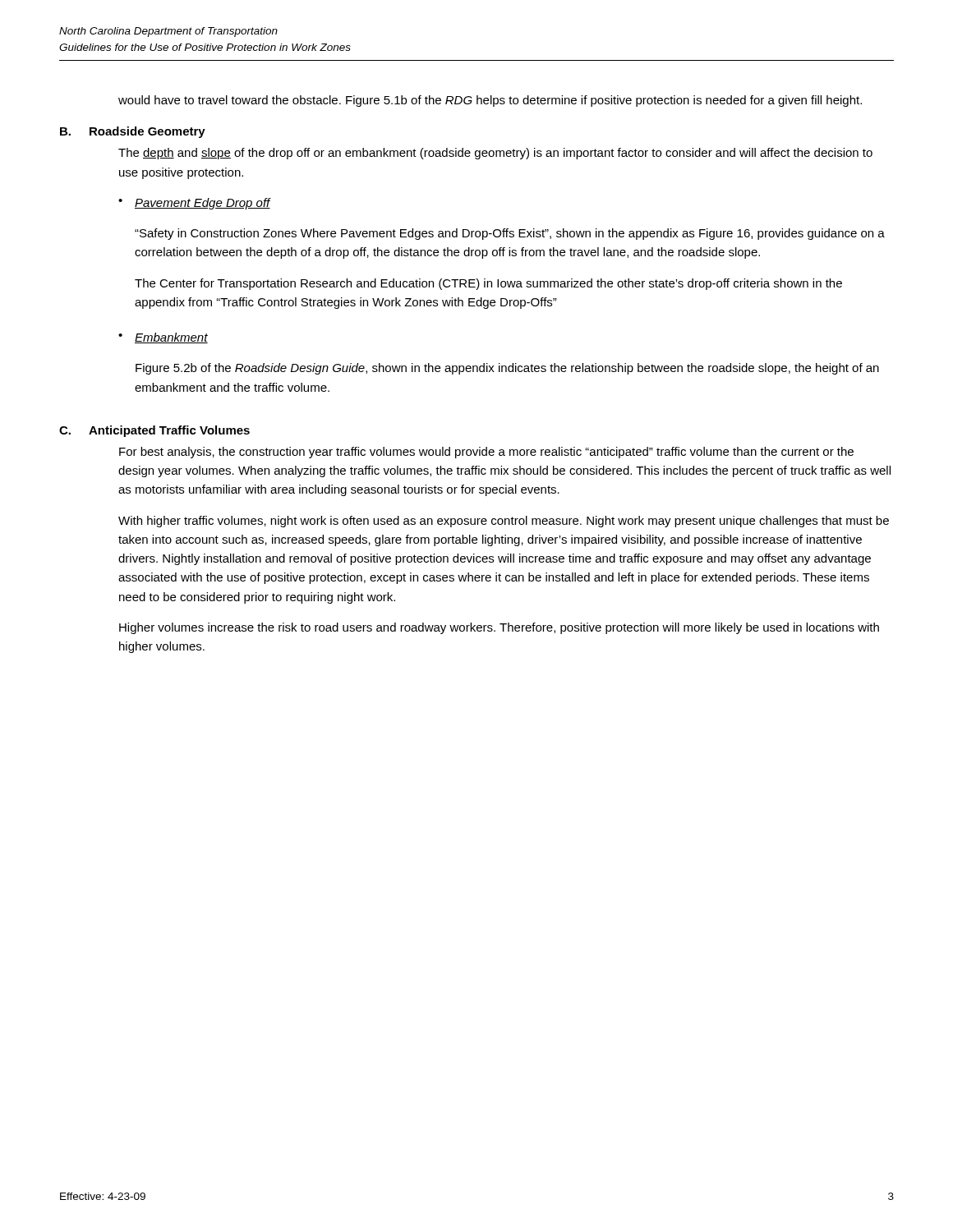953x1232 pixels.
Task: Find the block on this page that starts "For best analysis, the construction year traffic"
Action: [x=505, y=470]
